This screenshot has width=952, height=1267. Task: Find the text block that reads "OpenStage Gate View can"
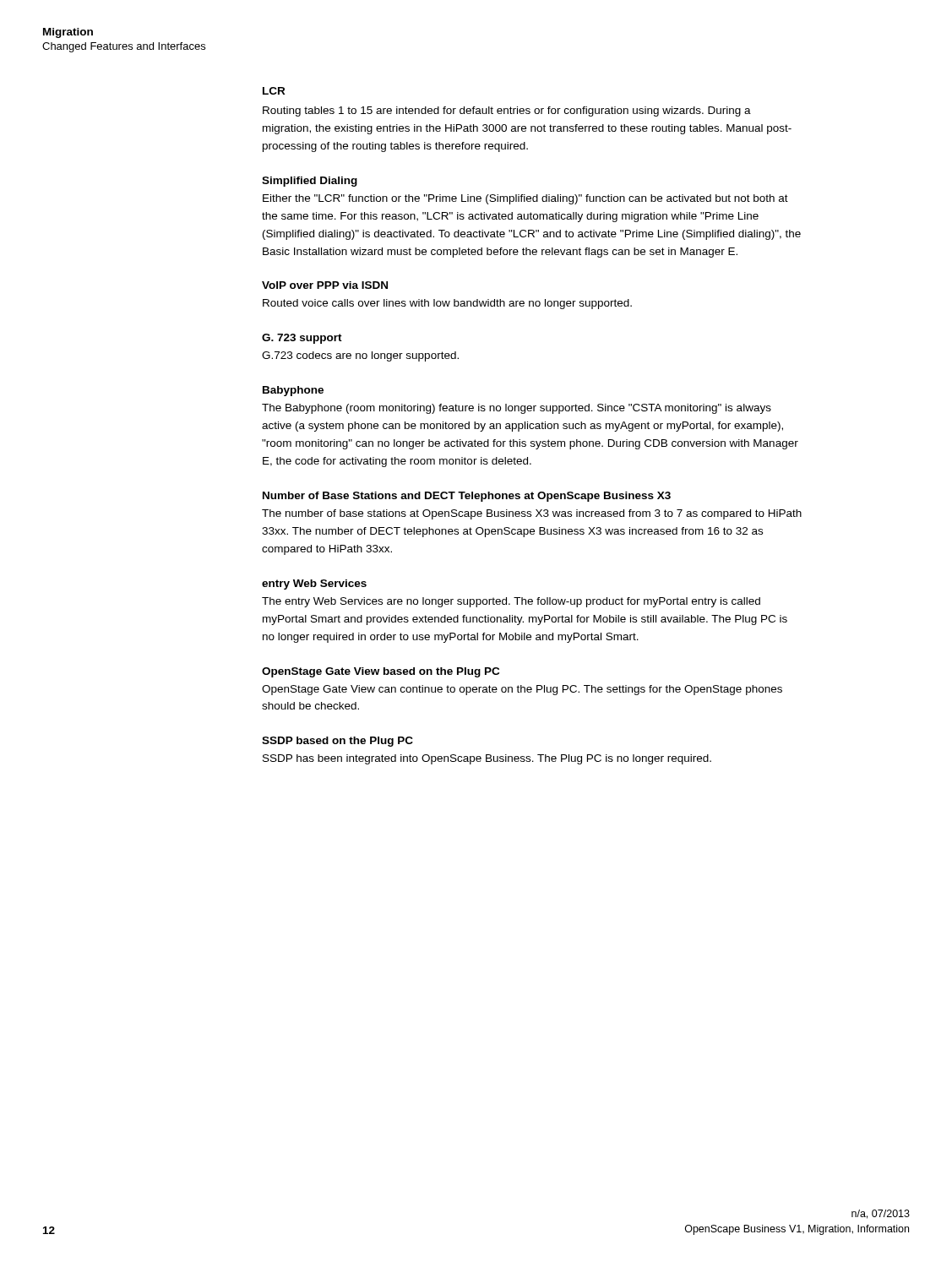(522, 697)
